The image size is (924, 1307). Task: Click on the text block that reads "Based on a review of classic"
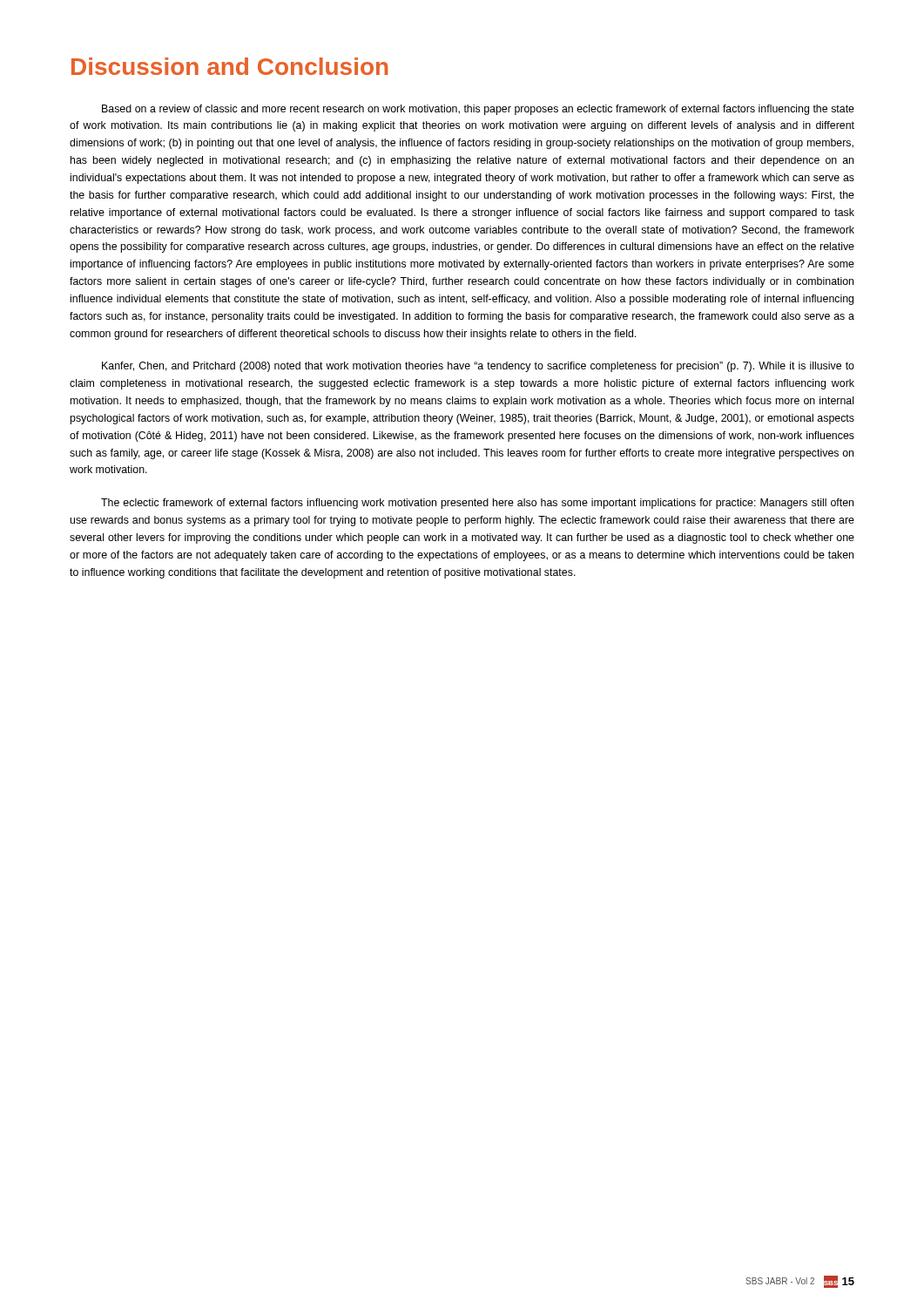click(x=462, y=222)
